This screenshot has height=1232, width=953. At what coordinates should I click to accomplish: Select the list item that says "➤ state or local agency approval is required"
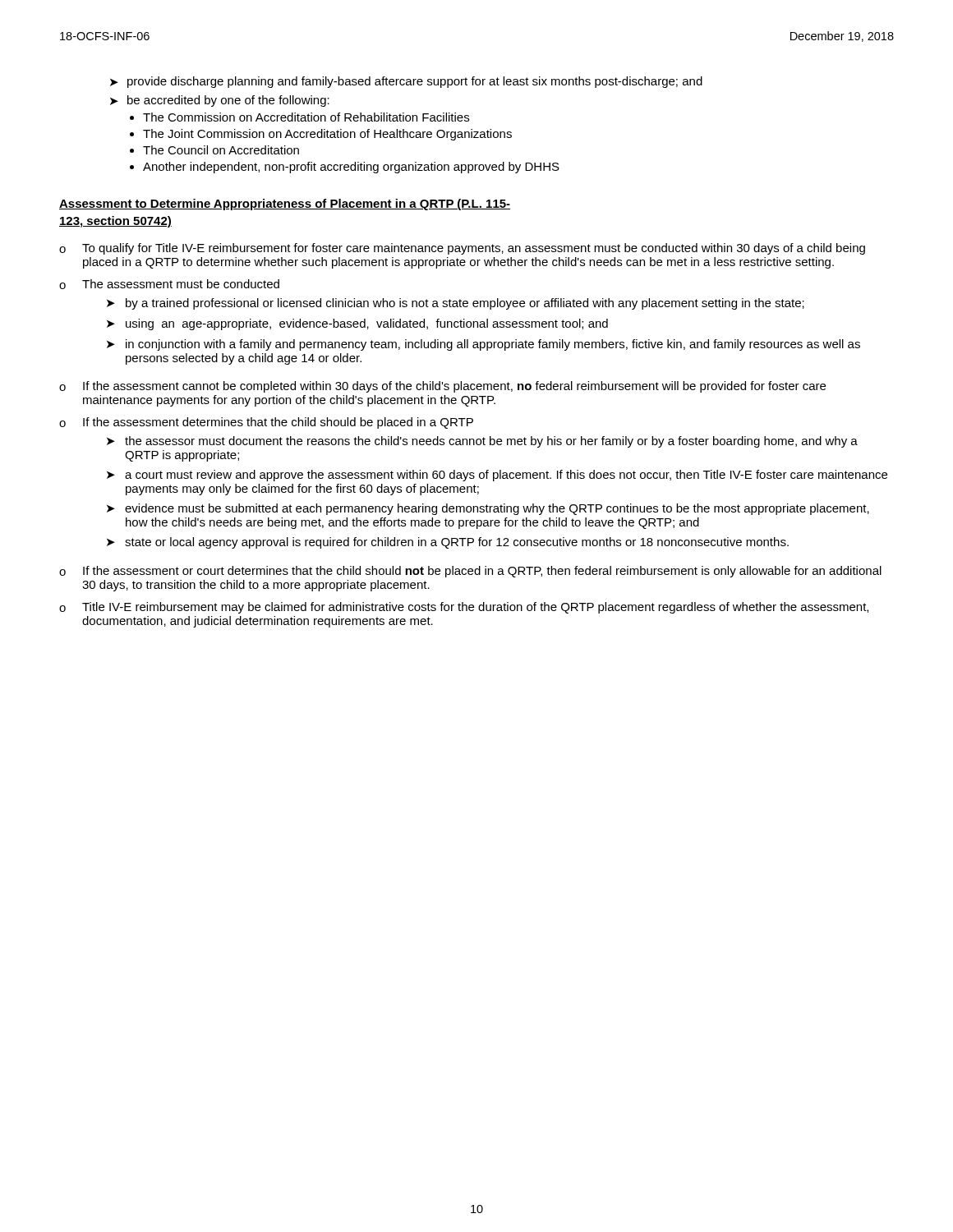coord(499,542)
